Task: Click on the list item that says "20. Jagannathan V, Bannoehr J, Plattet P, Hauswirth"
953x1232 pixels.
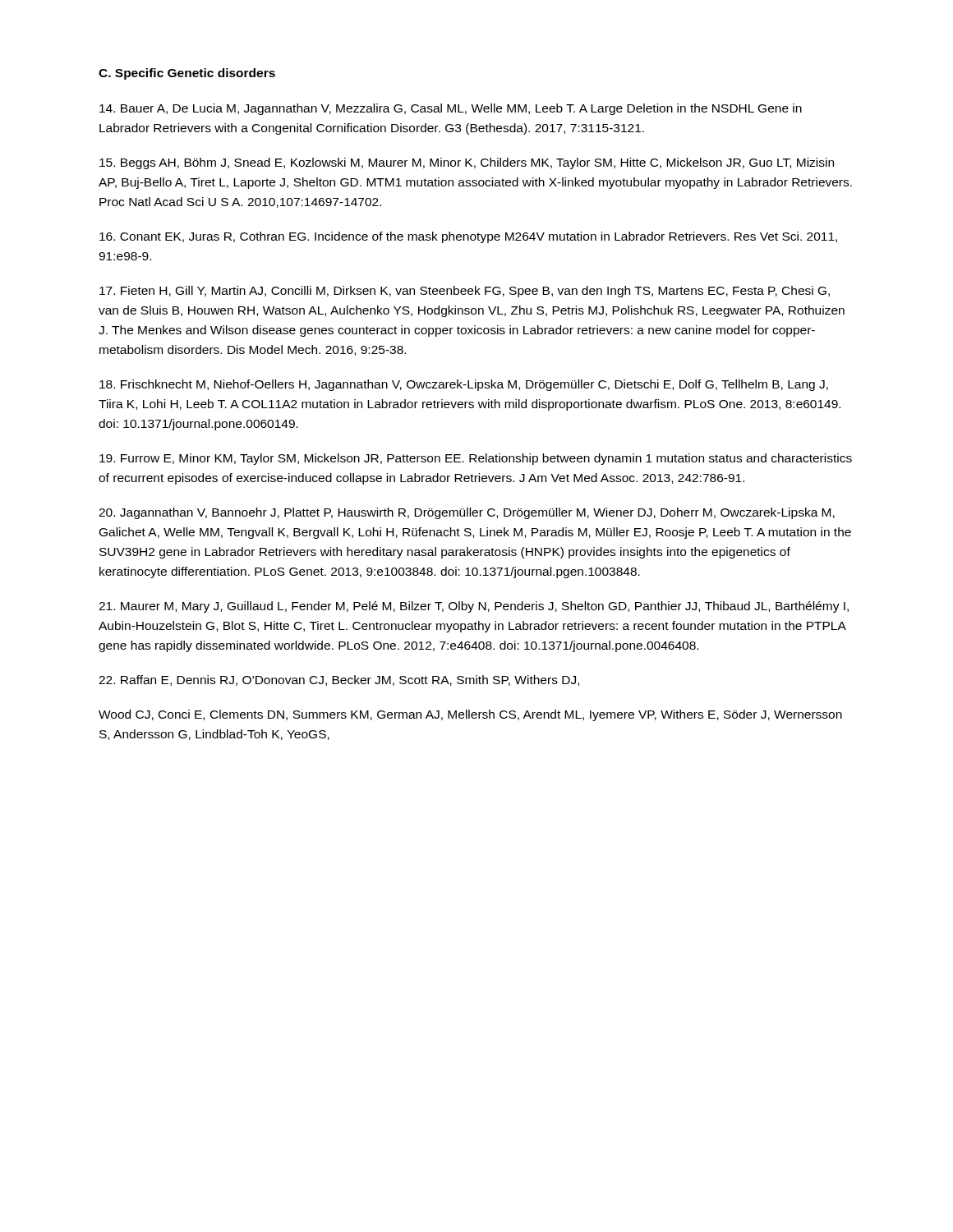Action: pyautogui.click(x=475, y=542)
